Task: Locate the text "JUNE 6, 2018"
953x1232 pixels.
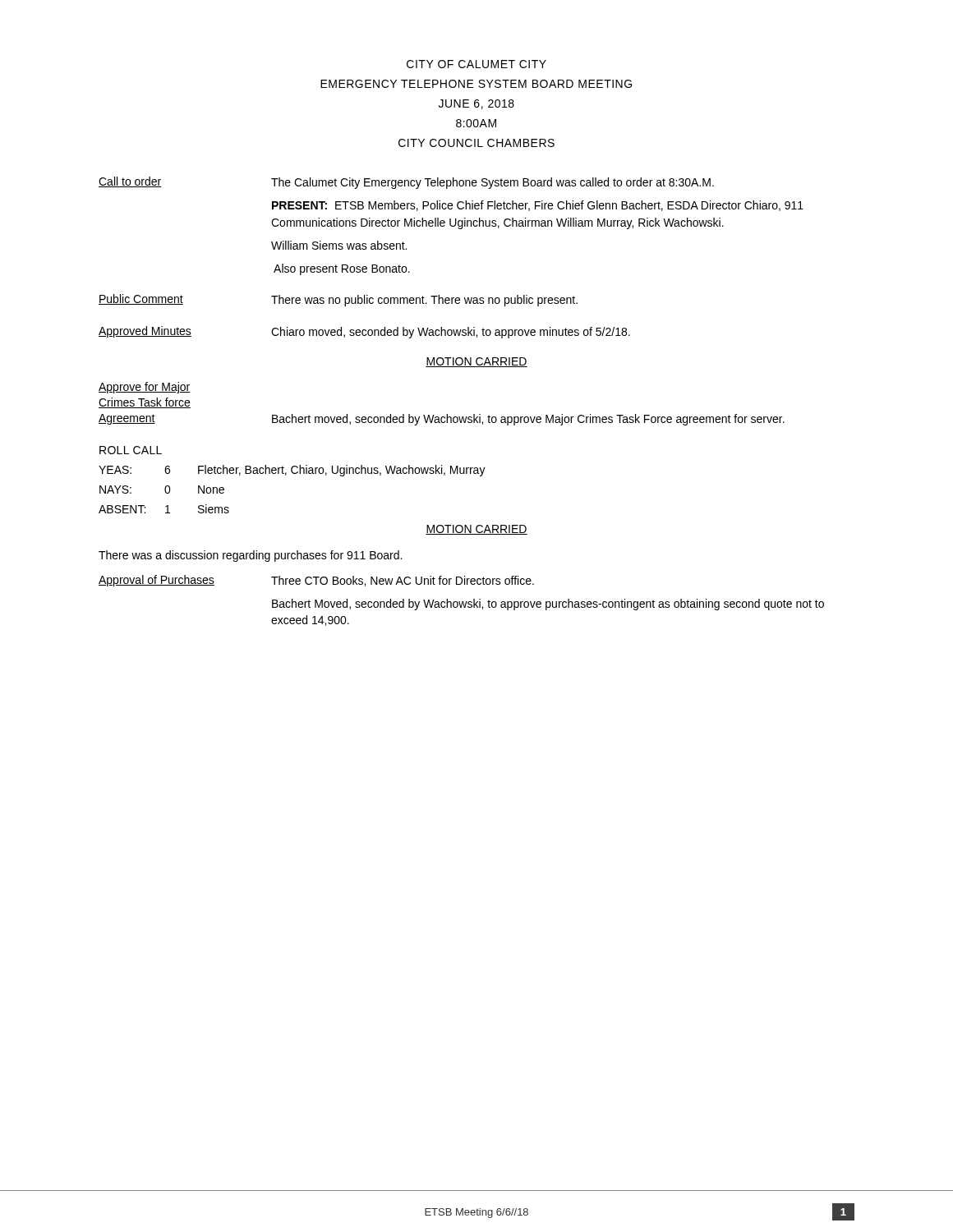Action: (x=476, y=103)
